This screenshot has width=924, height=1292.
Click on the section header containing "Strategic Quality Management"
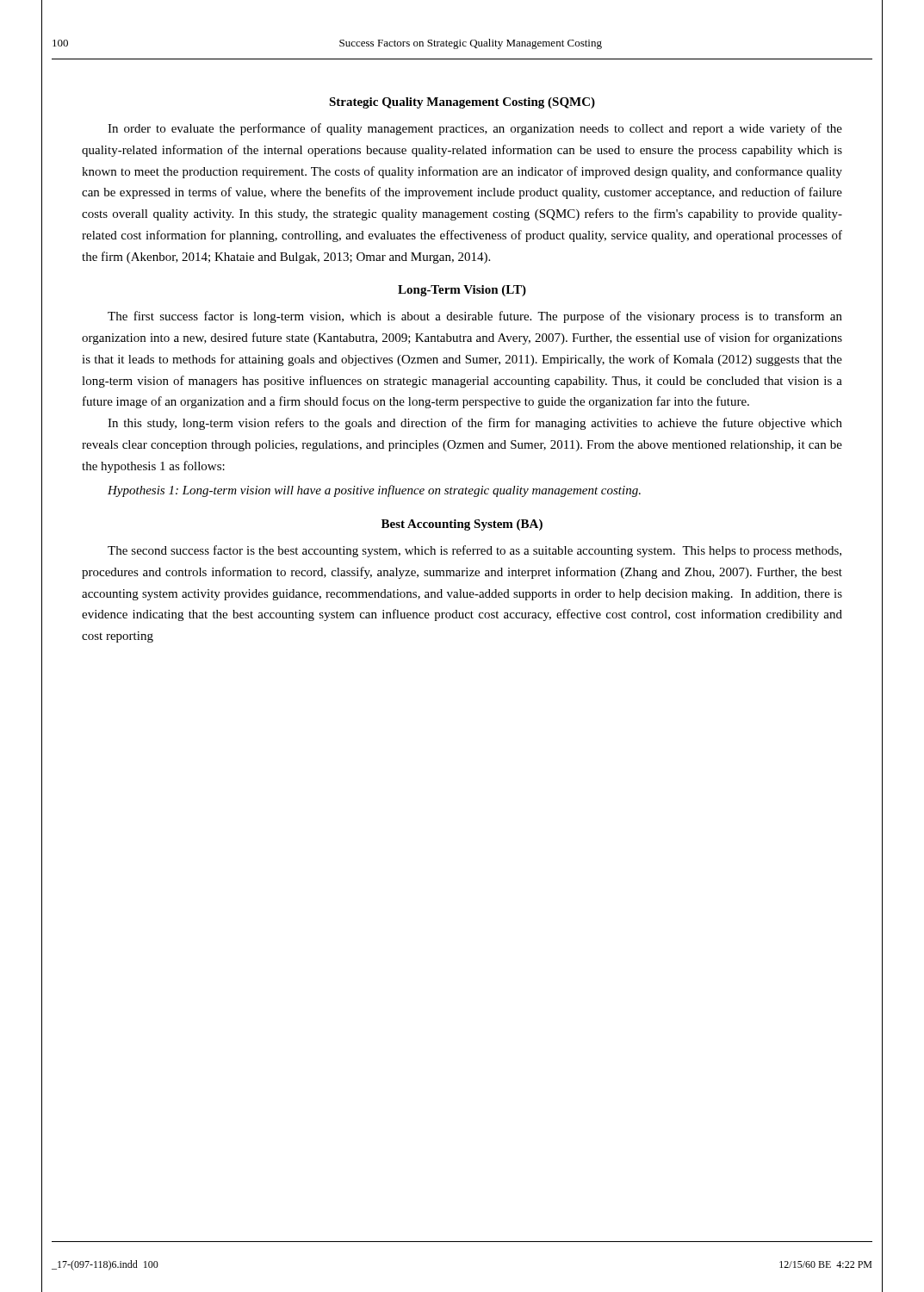click(462, 102)
